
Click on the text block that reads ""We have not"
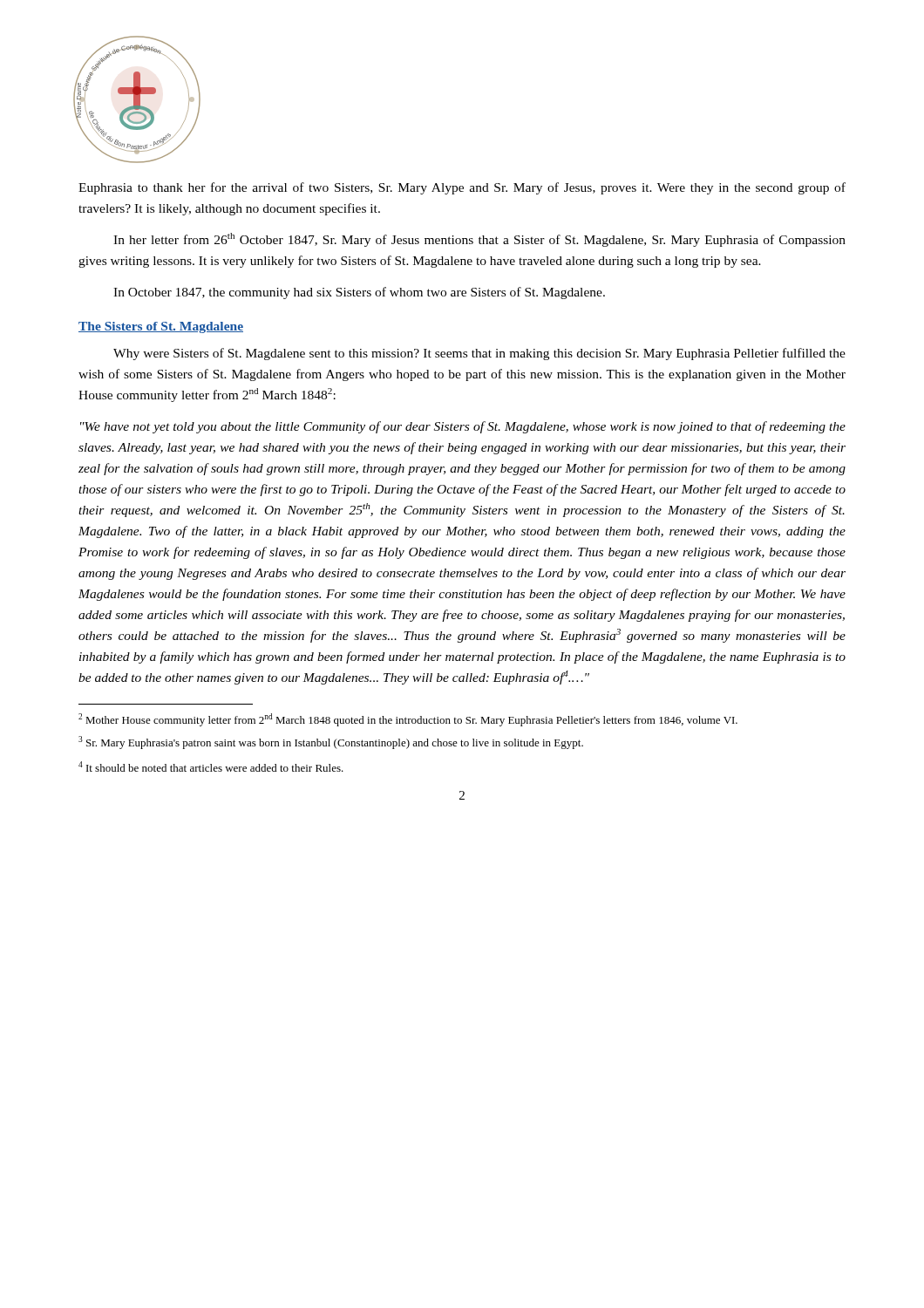pyautogui.click(x=462, y=552)
